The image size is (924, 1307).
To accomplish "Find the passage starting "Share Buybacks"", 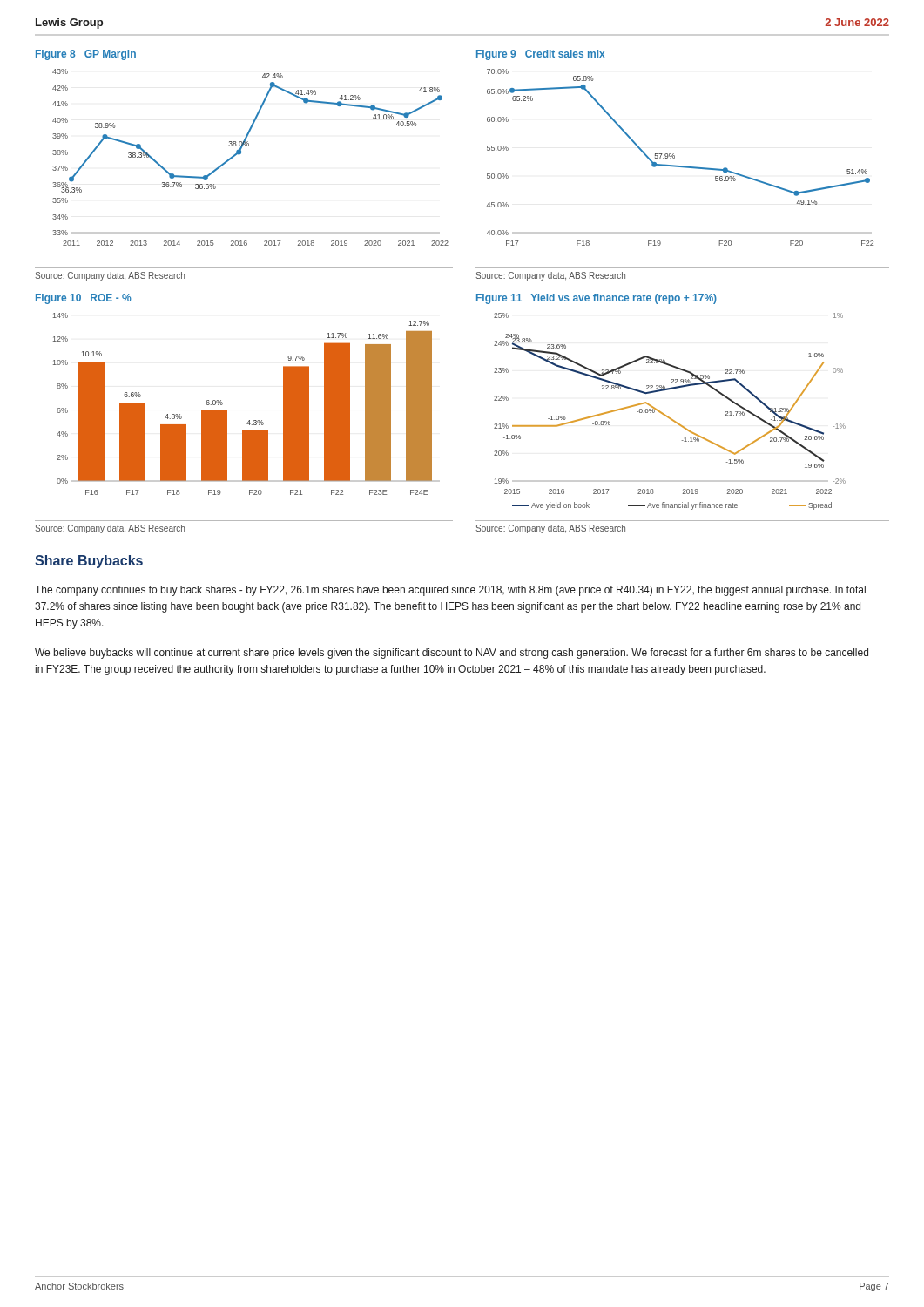I will (89, 561).
